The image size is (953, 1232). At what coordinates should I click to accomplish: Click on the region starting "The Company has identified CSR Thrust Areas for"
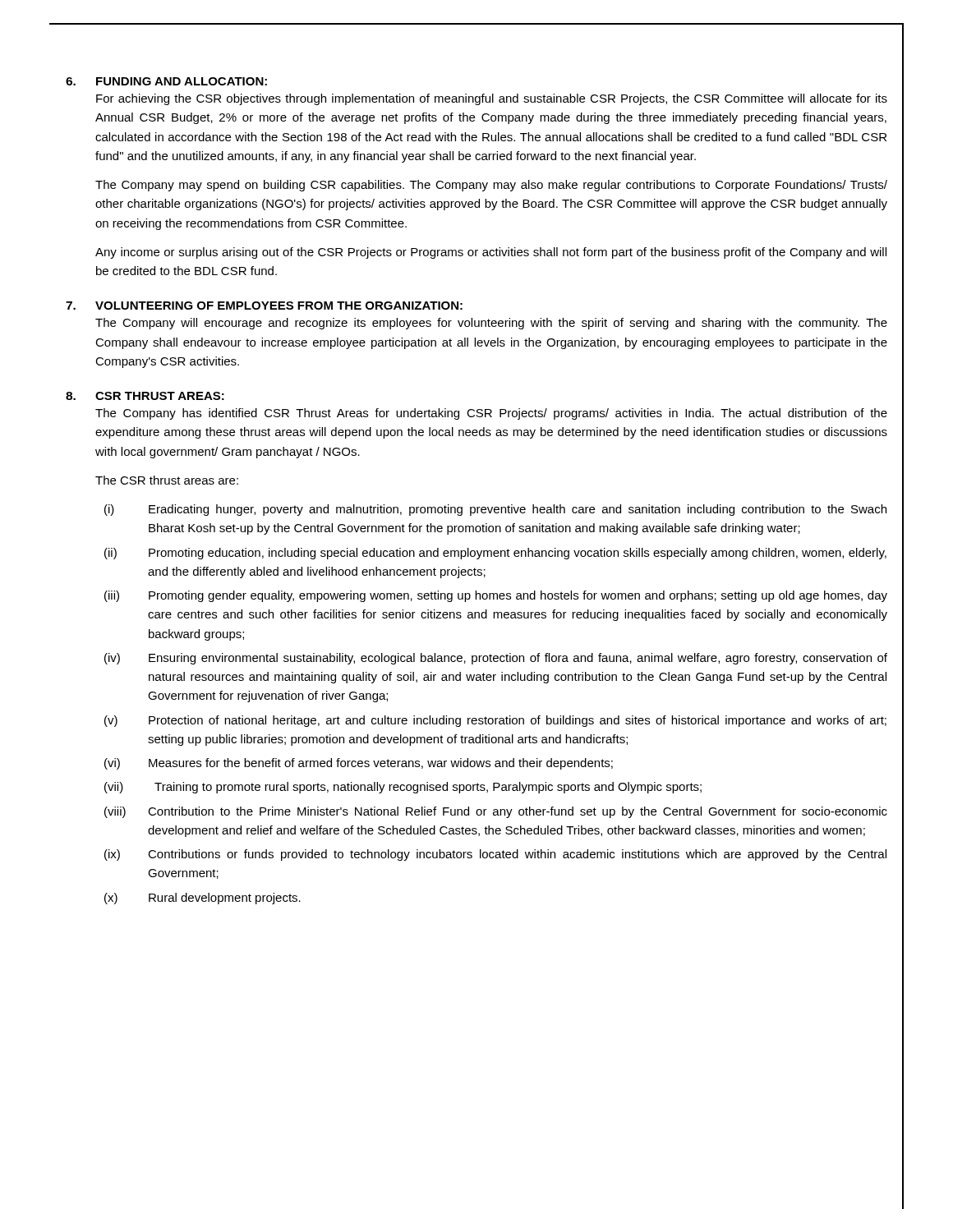(491, 432)
